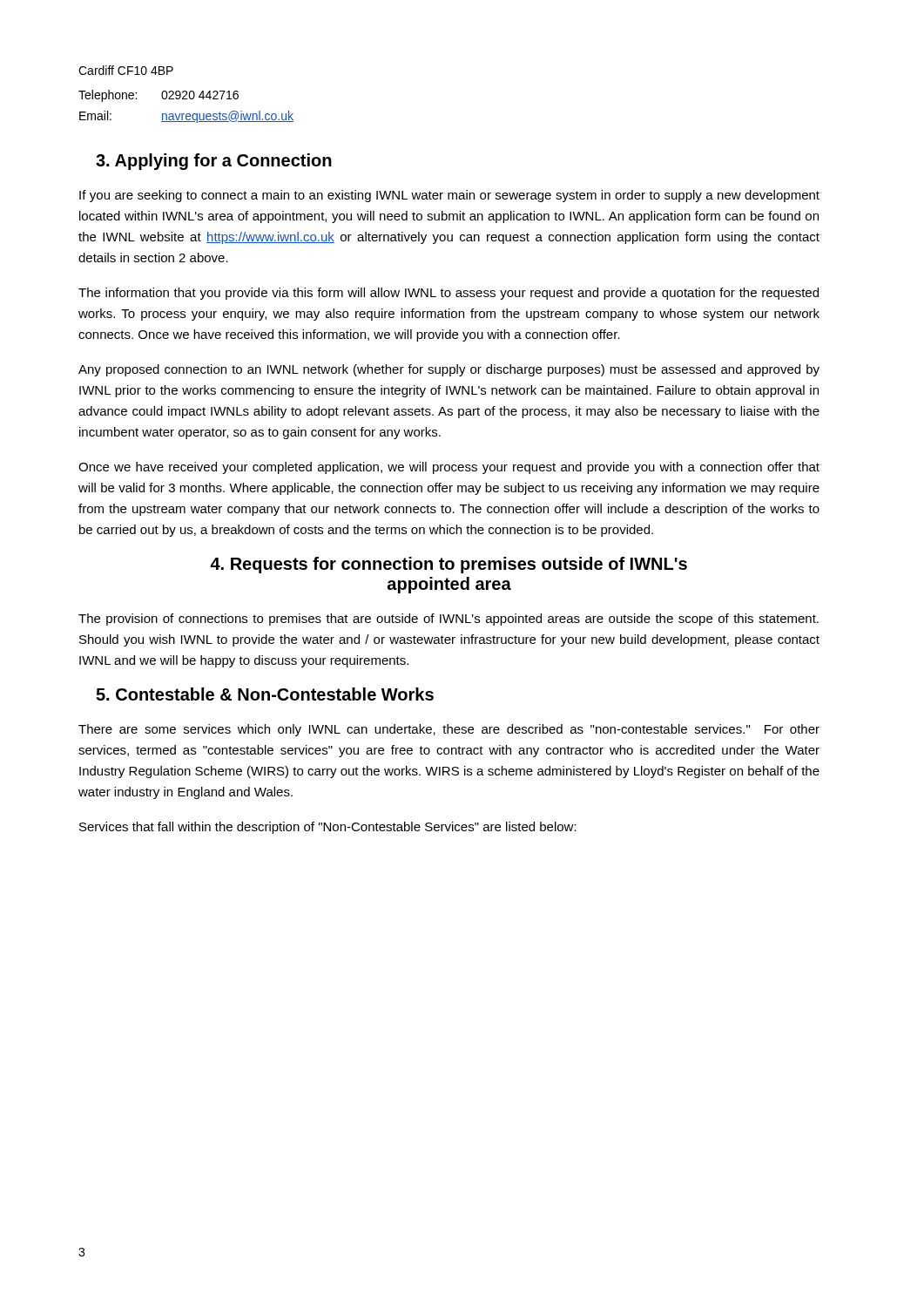This screenshot has height=1307, width=924.
Task: Find the block on this page that starts "The provision of"
Action: click(449, 639)
